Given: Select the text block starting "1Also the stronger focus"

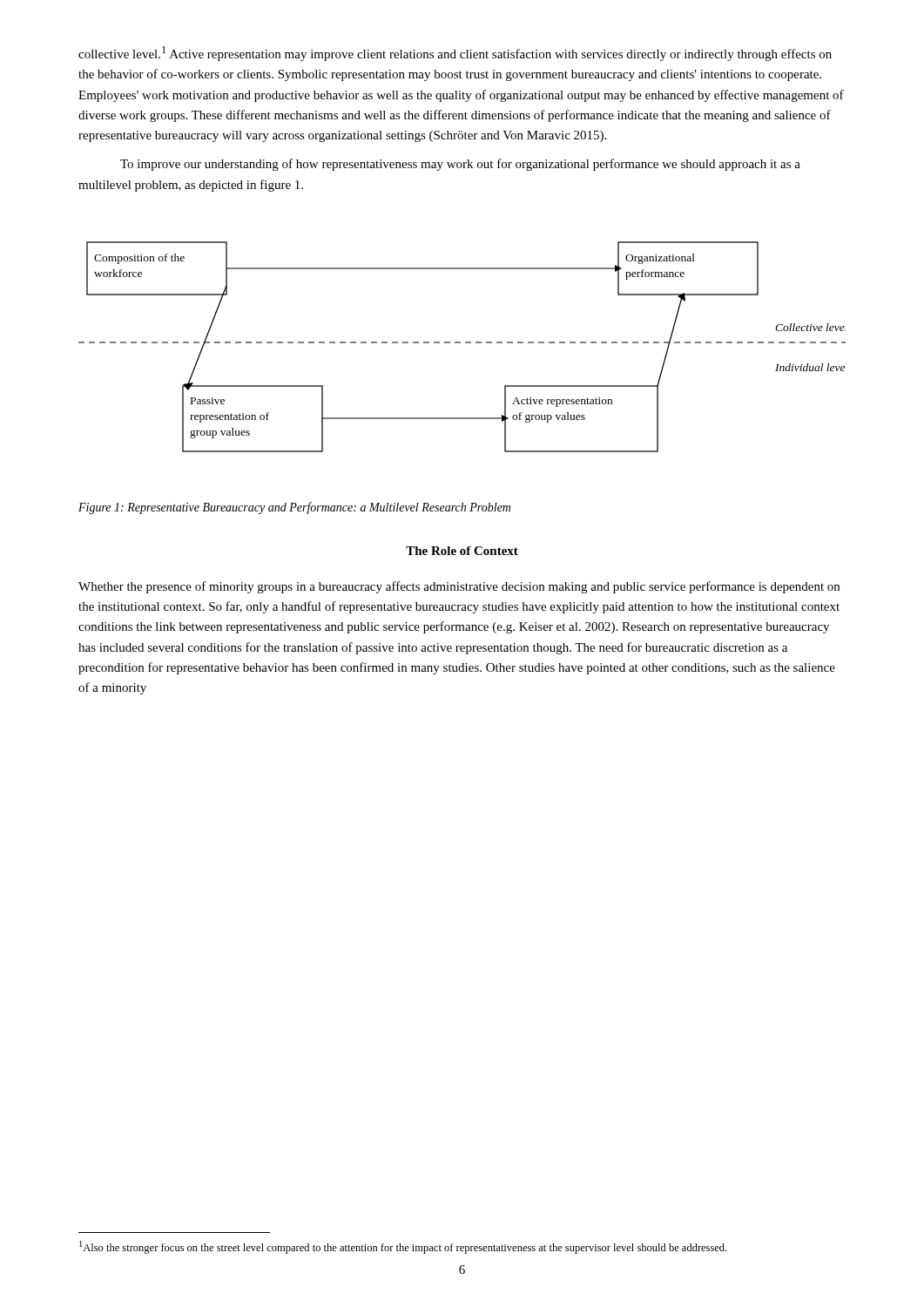Looking at the screenshot, I should point(403,1243).
